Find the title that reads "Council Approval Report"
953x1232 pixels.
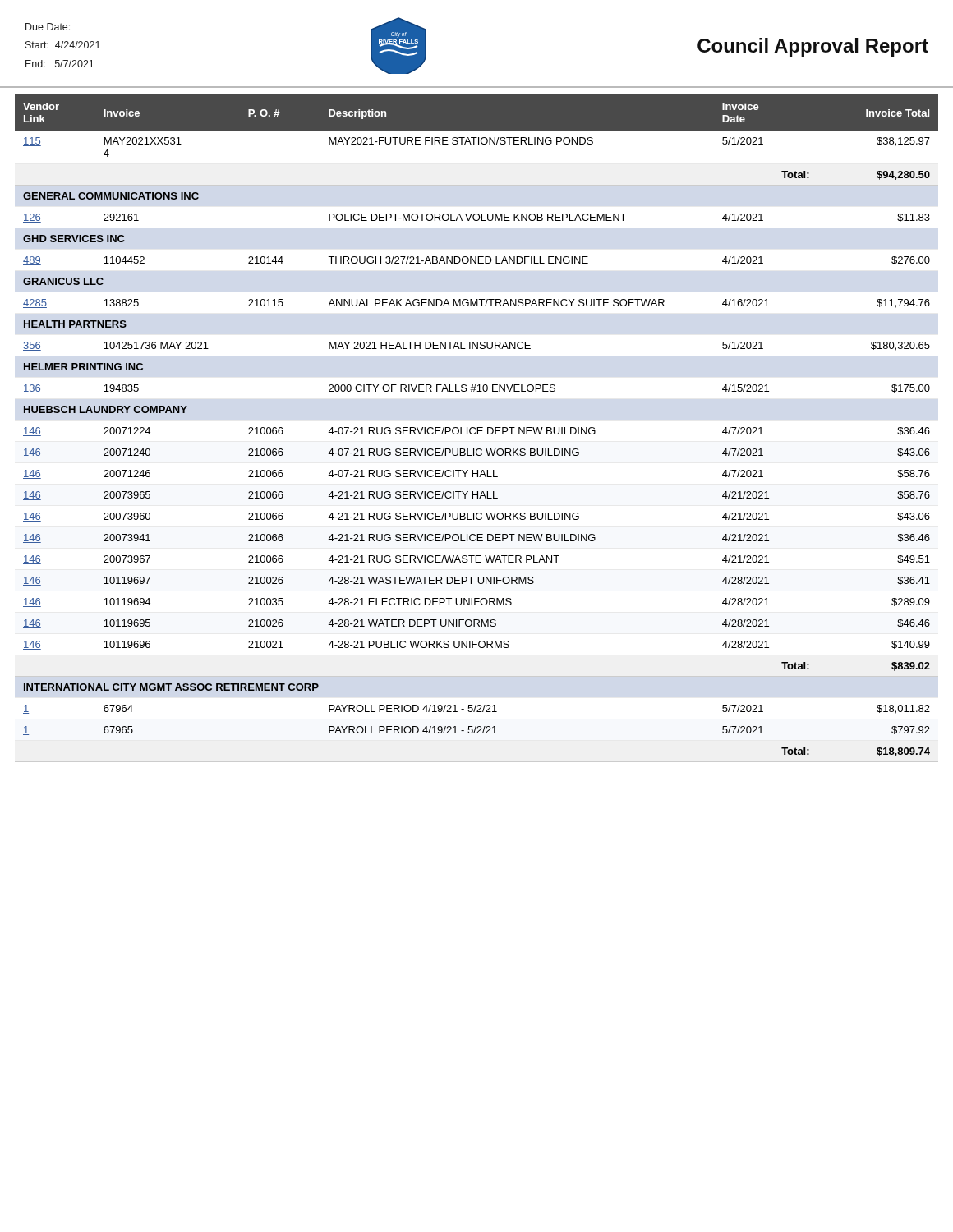813,45
